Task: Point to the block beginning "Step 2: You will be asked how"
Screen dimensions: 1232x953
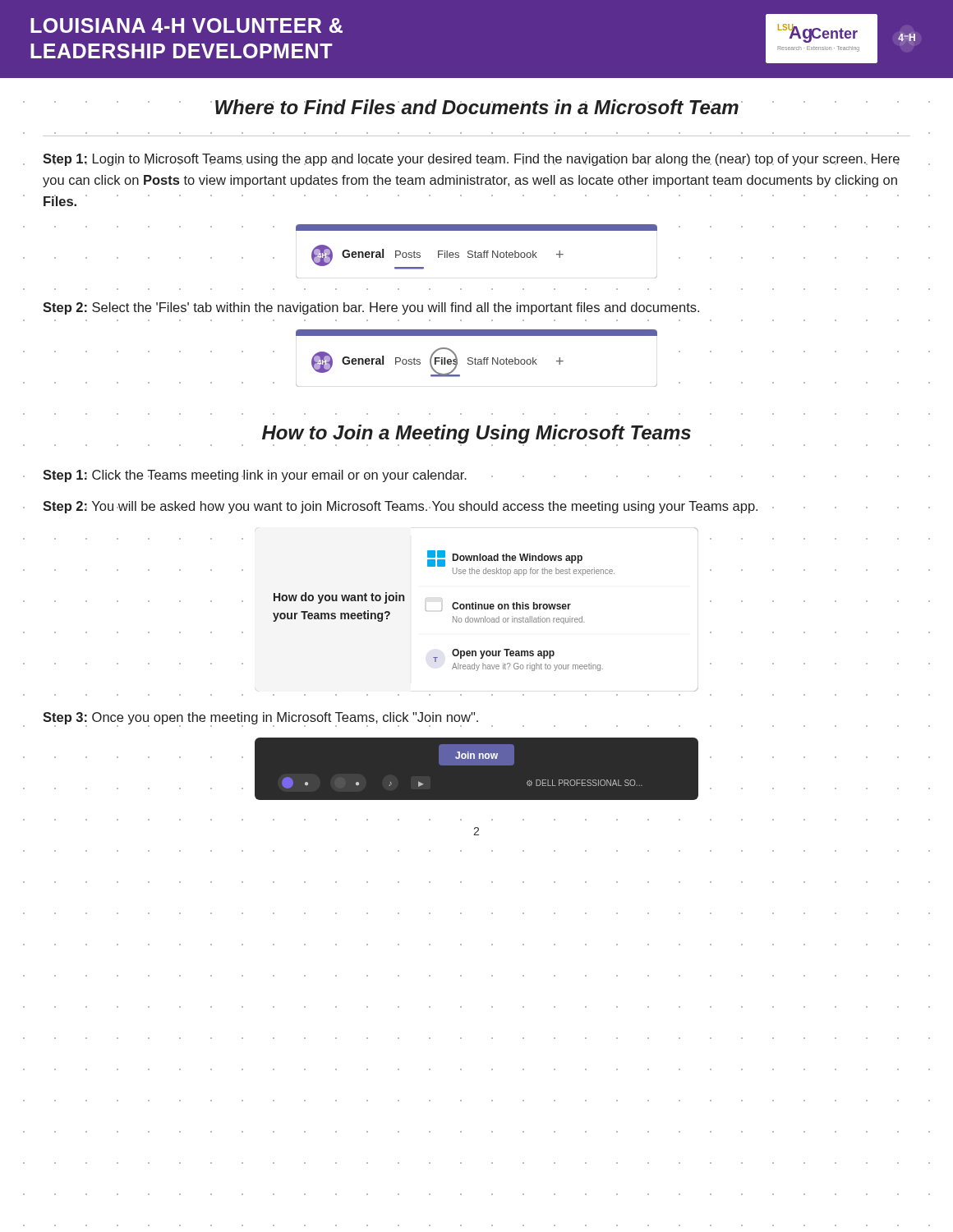Action: pyautogui.click(x=401, y=506)
